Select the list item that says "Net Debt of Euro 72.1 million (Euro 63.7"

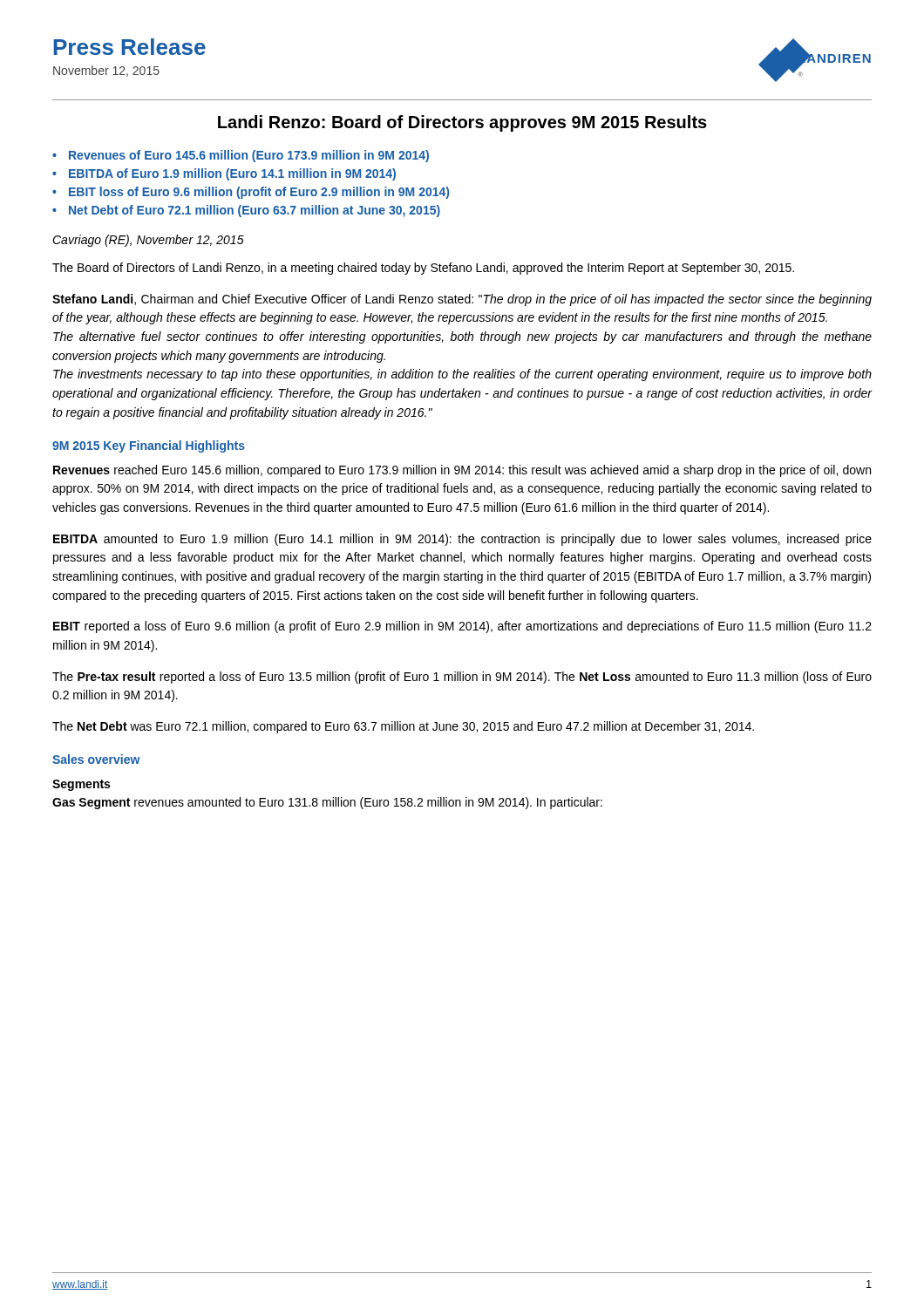click(x=254, y=210)
